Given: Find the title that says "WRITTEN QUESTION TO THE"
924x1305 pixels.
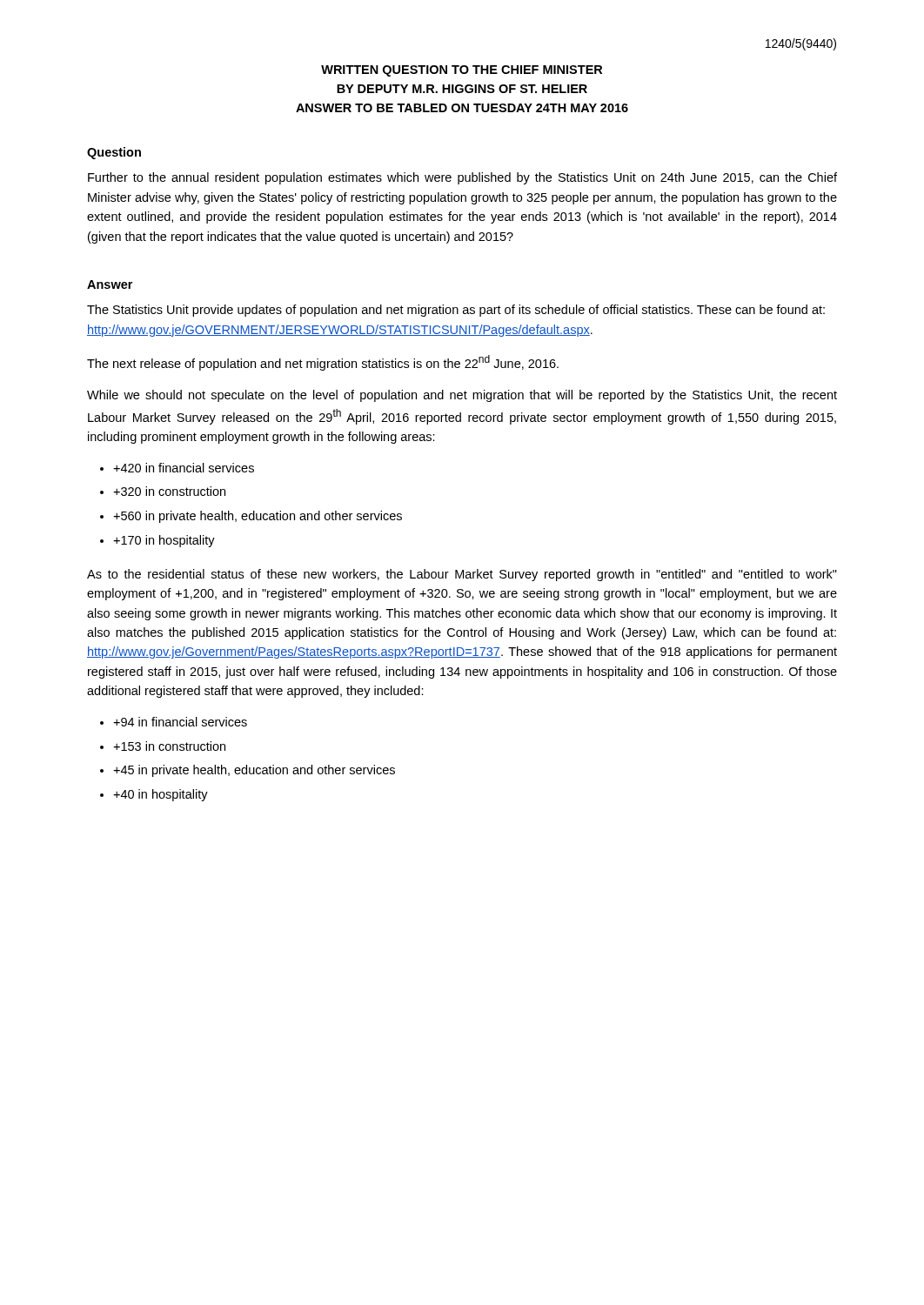Looking at the screenshot, I should [462, 89].
